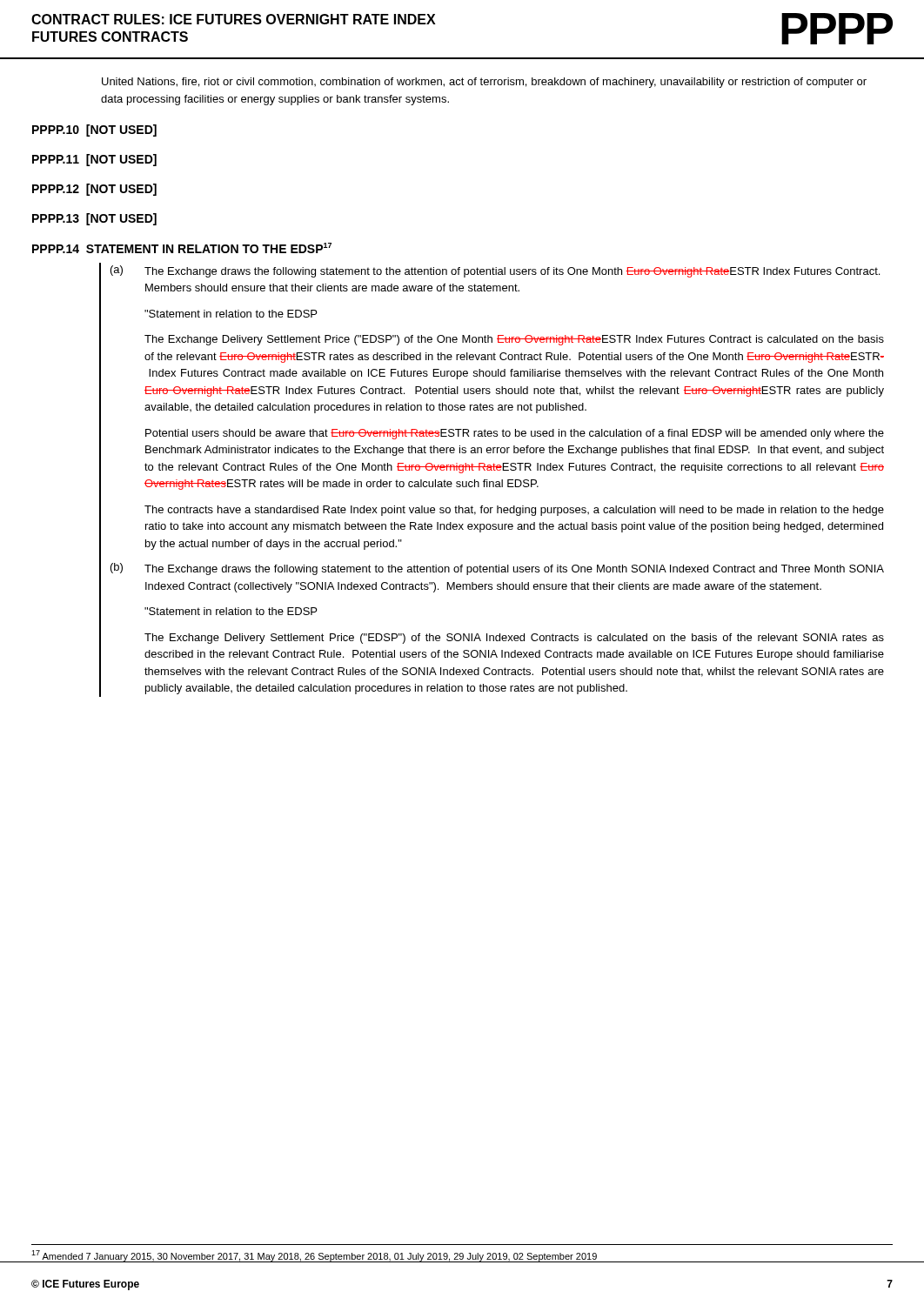Locate the text "PPPP.14 STATEMENT IN RELATION TO THE EDSP17"
The image size is (924, 1305).
click(182, 248)
